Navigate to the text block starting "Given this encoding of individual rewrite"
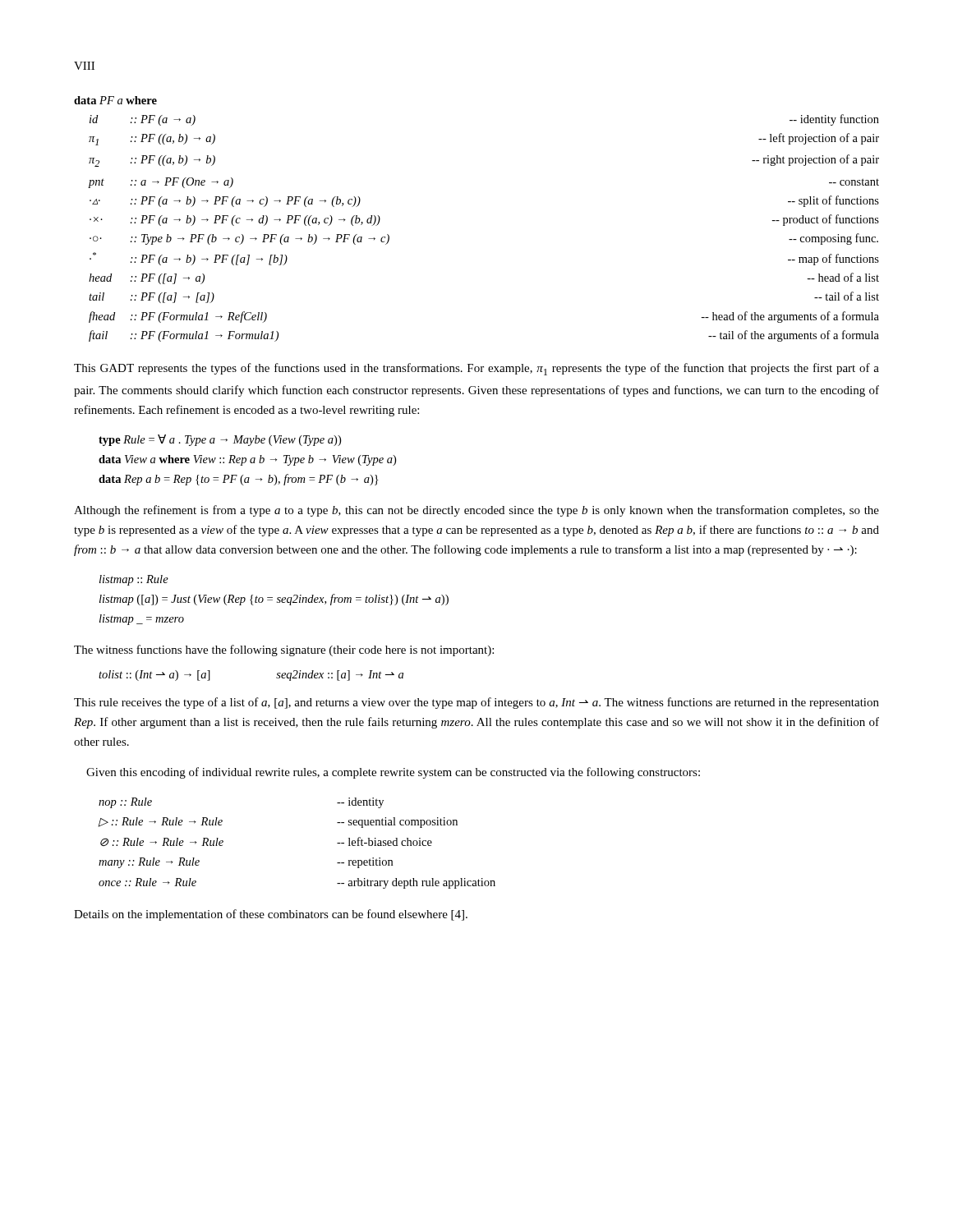 tap(387, 772)
